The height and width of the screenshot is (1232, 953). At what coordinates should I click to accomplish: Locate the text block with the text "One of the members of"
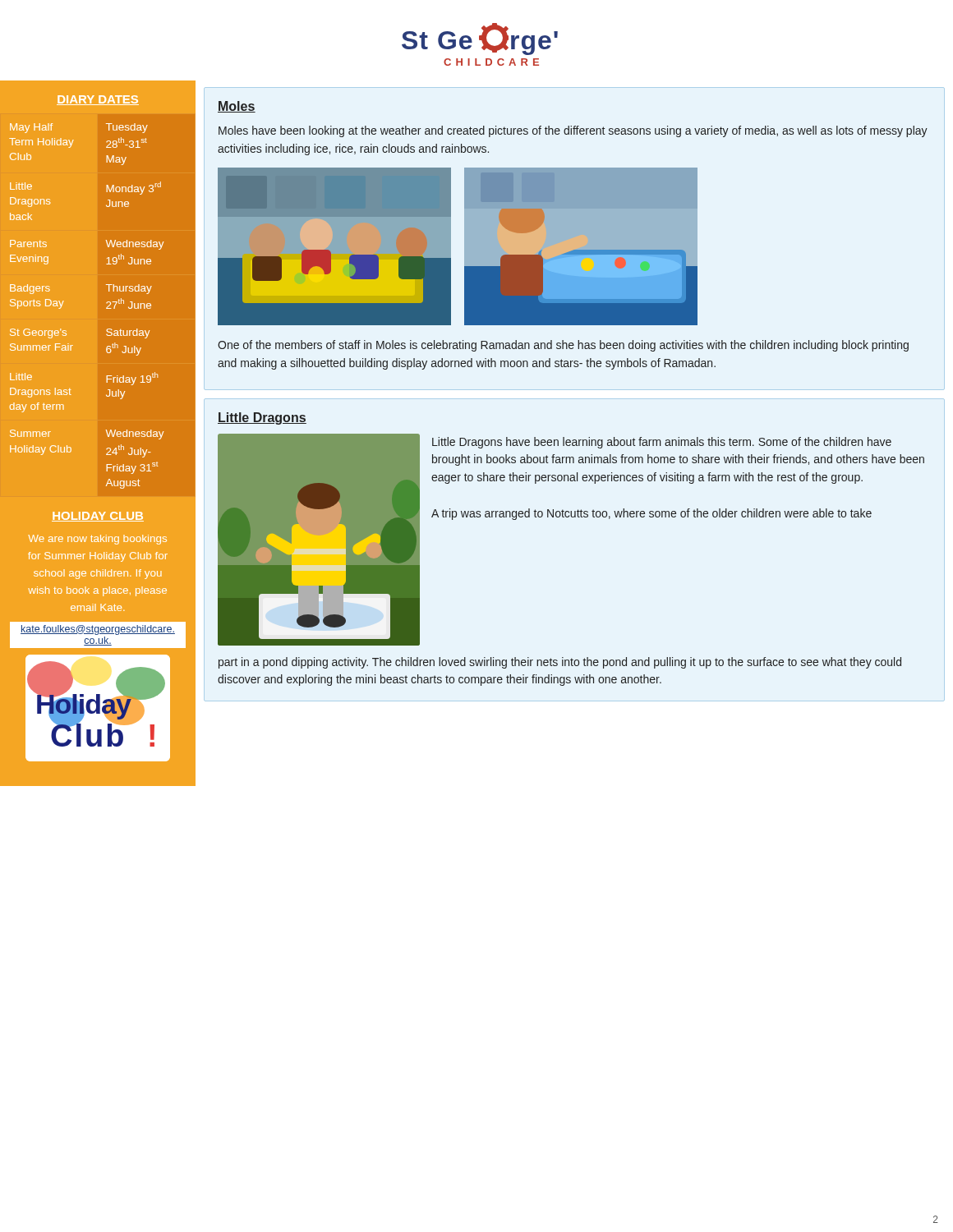coord(563,354)
